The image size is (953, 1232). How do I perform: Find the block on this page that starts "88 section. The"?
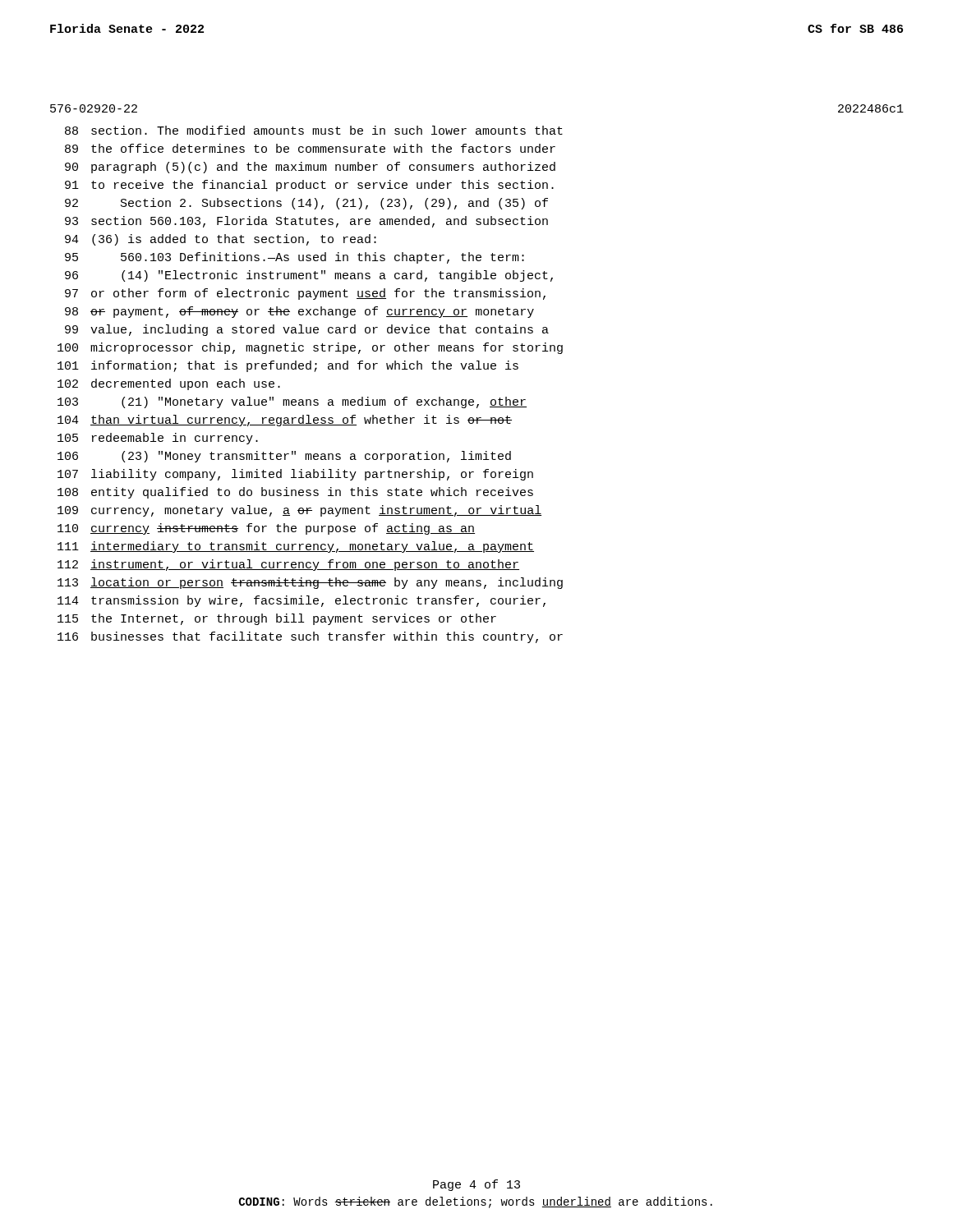pos(314,130)
